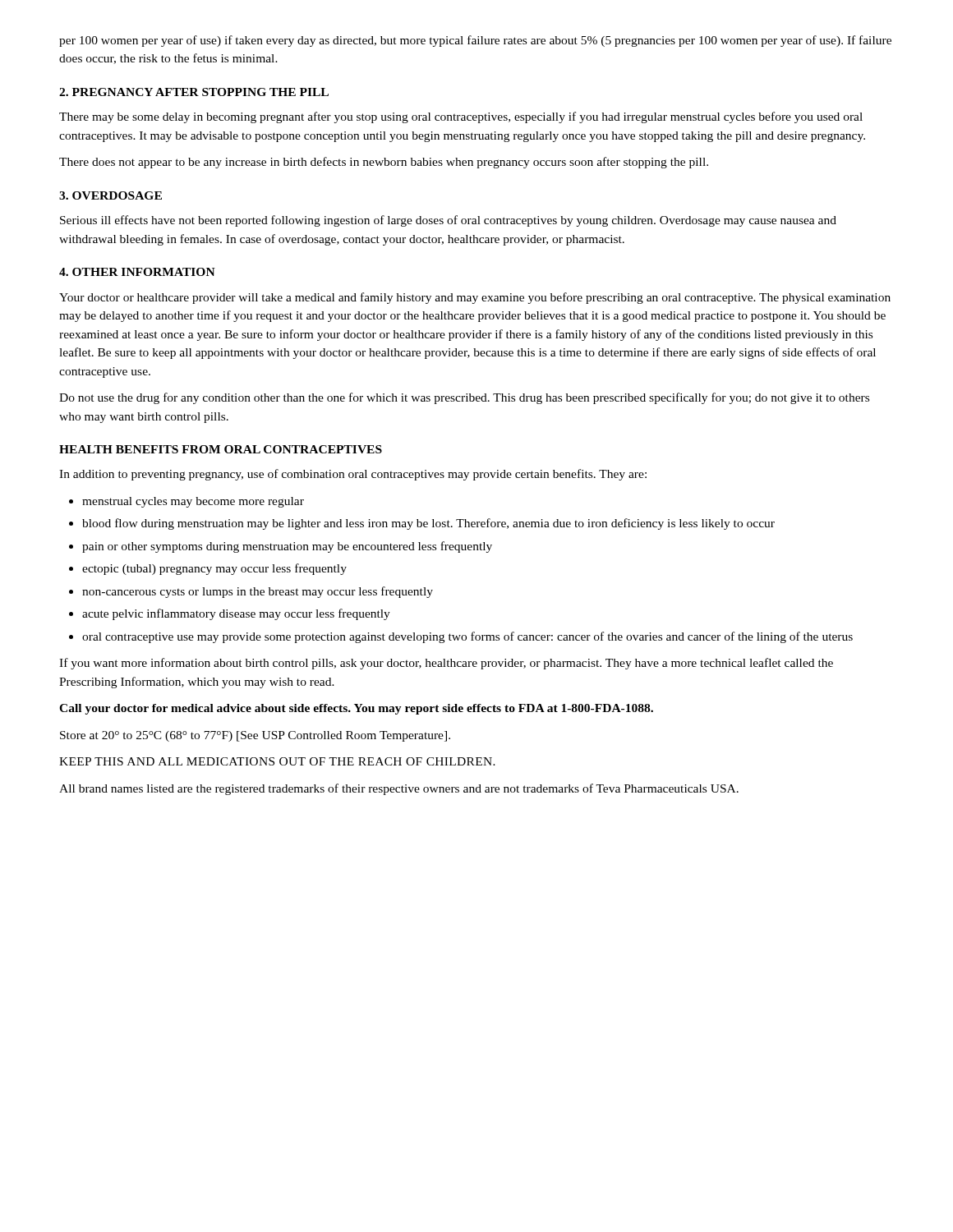Point to the block beginning "blood flow during menstruation may"
The height and width of the screenshot is (1232, 953).
(428, 523)
